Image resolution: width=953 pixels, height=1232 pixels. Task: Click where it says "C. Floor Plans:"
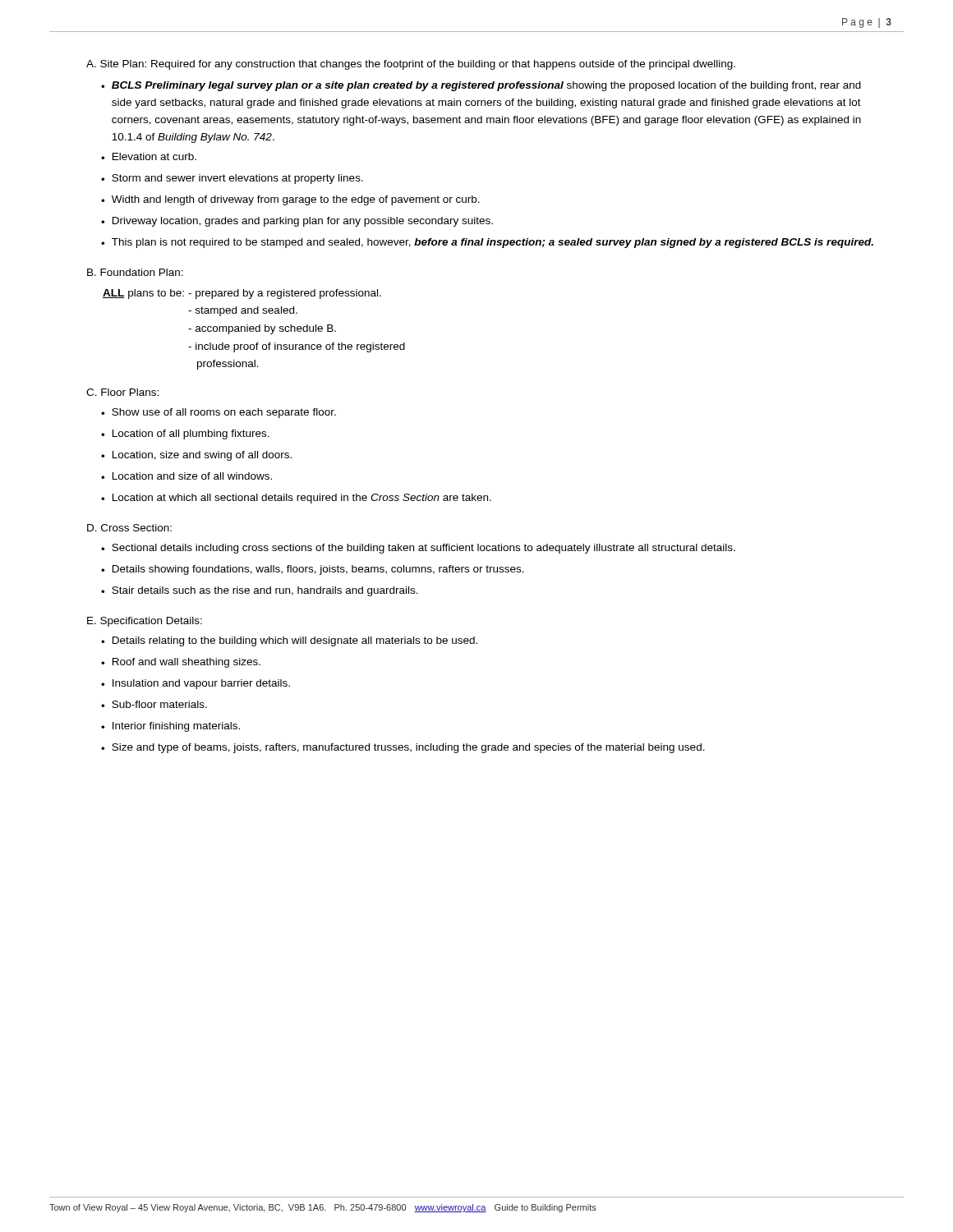click(x=123, y=392)
